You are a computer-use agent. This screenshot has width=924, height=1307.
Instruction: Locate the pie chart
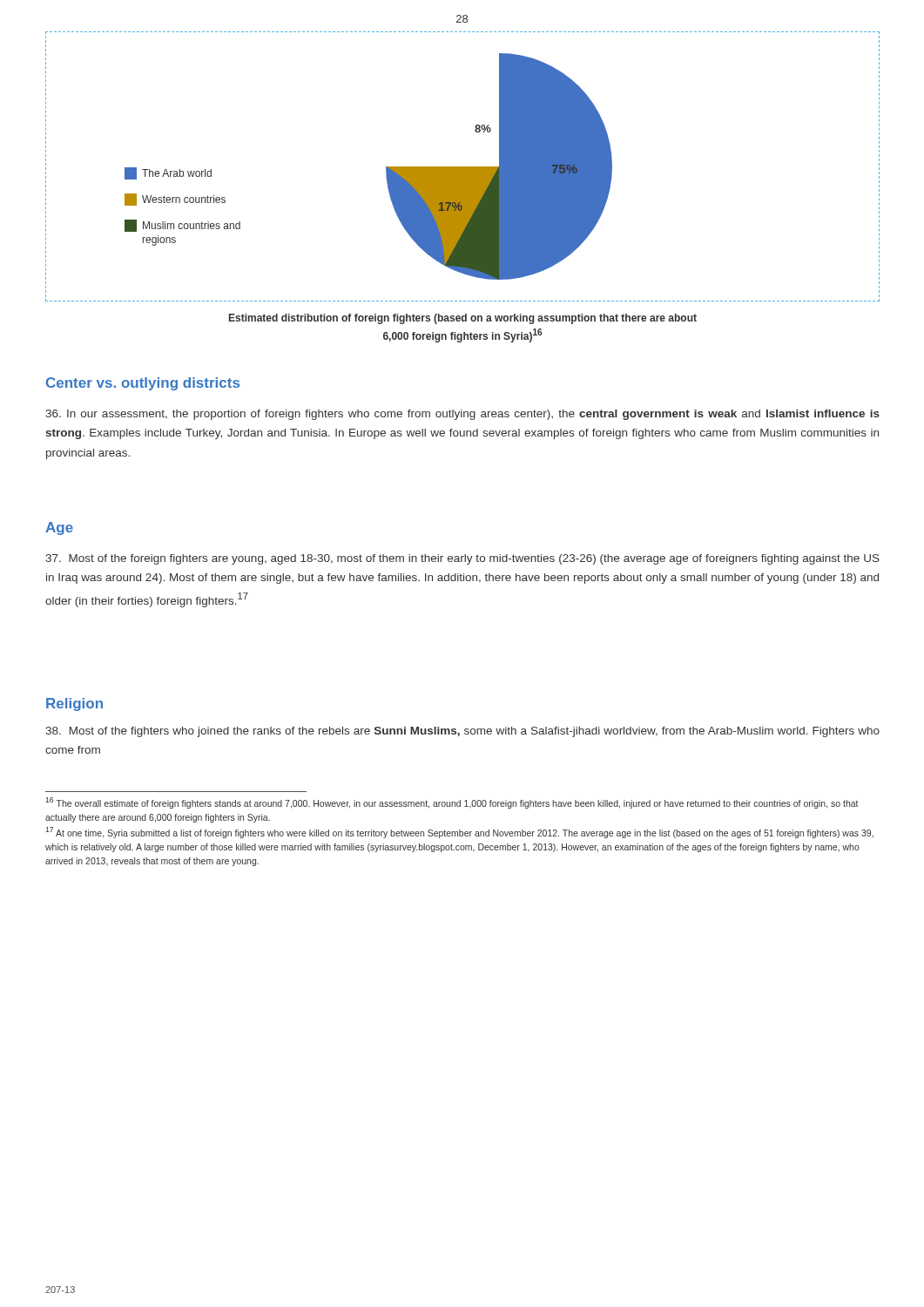(462, 166)
